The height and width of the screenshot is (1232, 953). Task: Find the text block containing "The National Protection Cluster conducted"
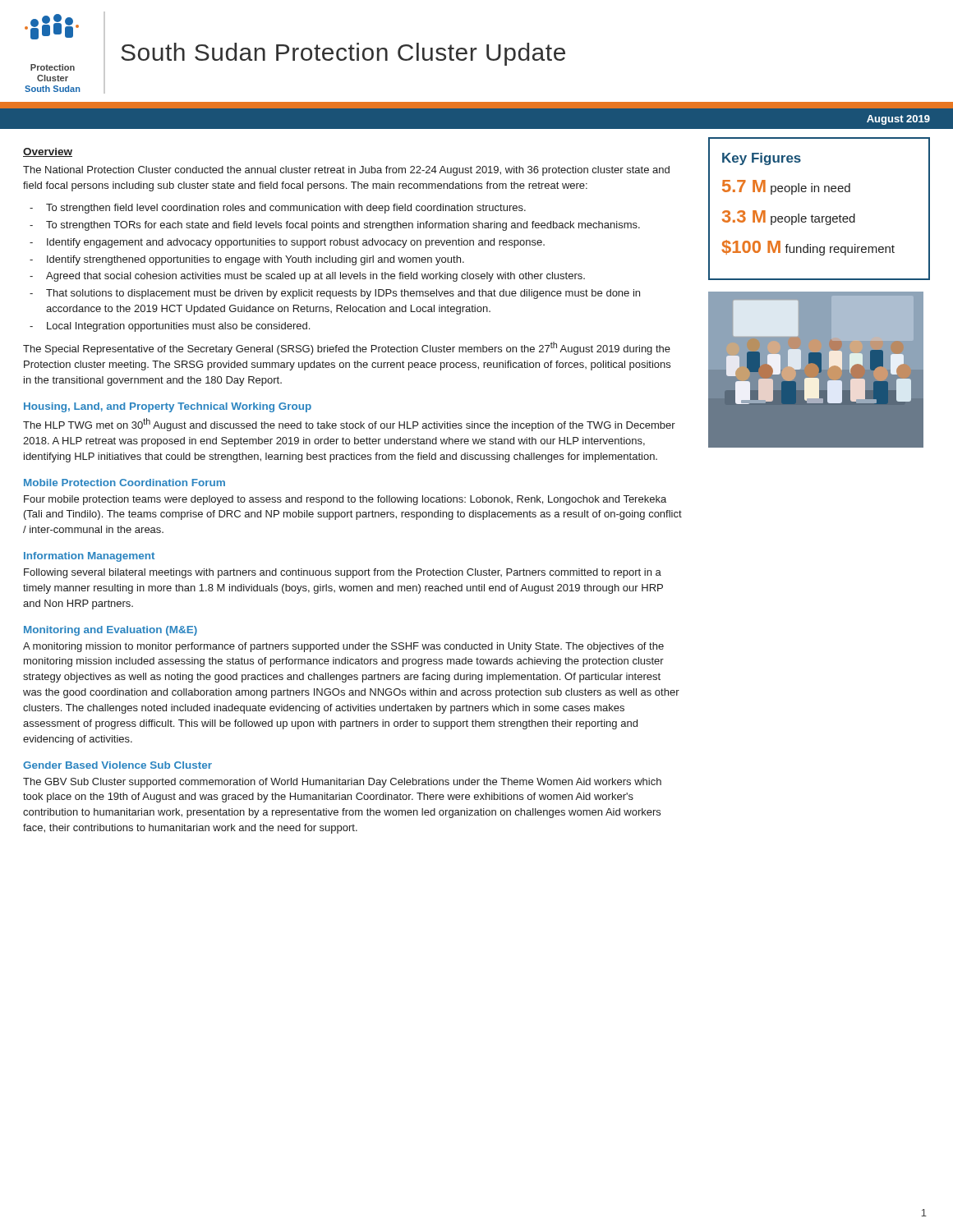click(347, 178)
